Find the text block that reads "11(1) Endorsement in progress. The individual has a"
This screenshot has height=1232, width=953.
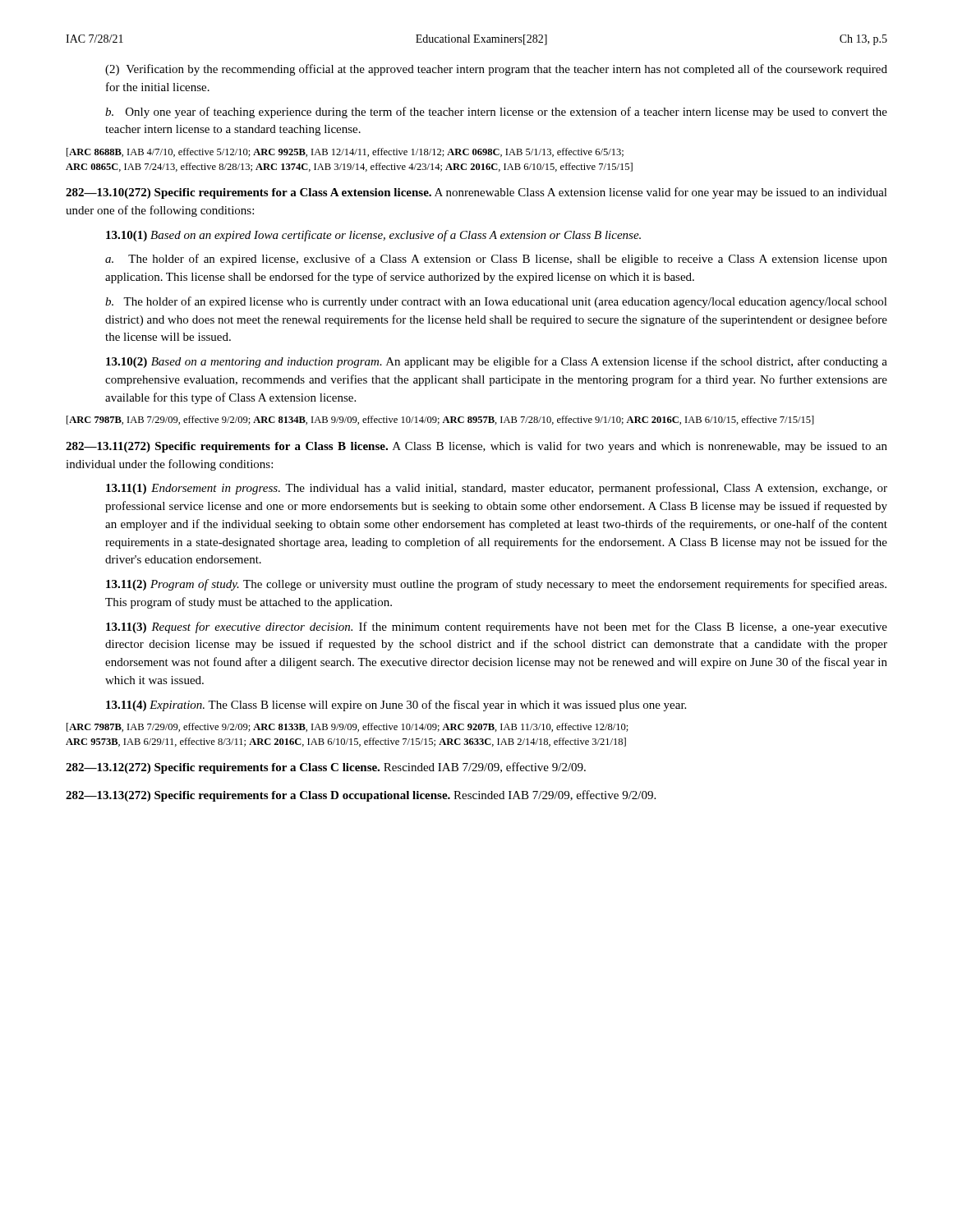(496, 524)
